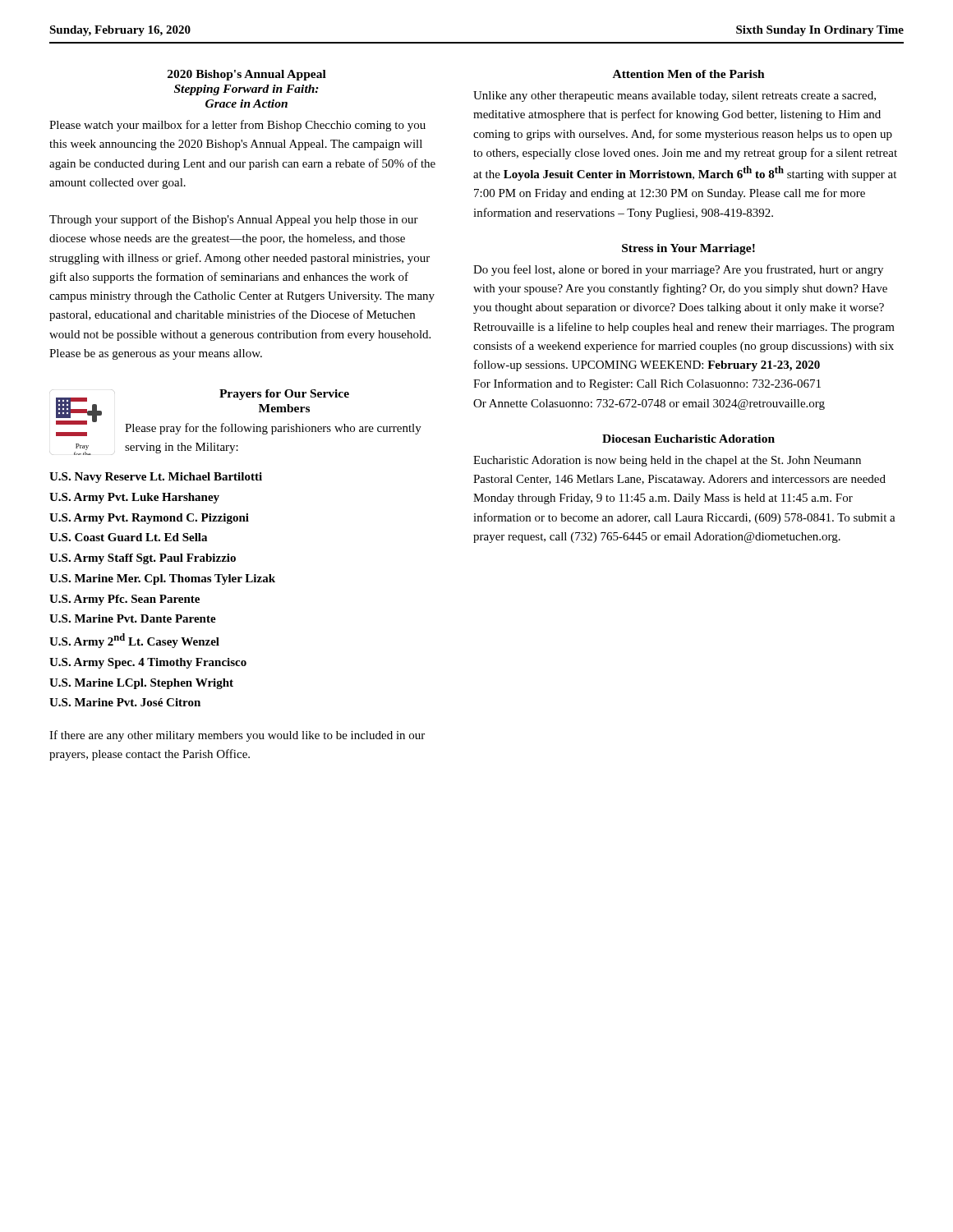Click on the logo
This screenshot has width=953, height=1232.
[x=82, y=424]
